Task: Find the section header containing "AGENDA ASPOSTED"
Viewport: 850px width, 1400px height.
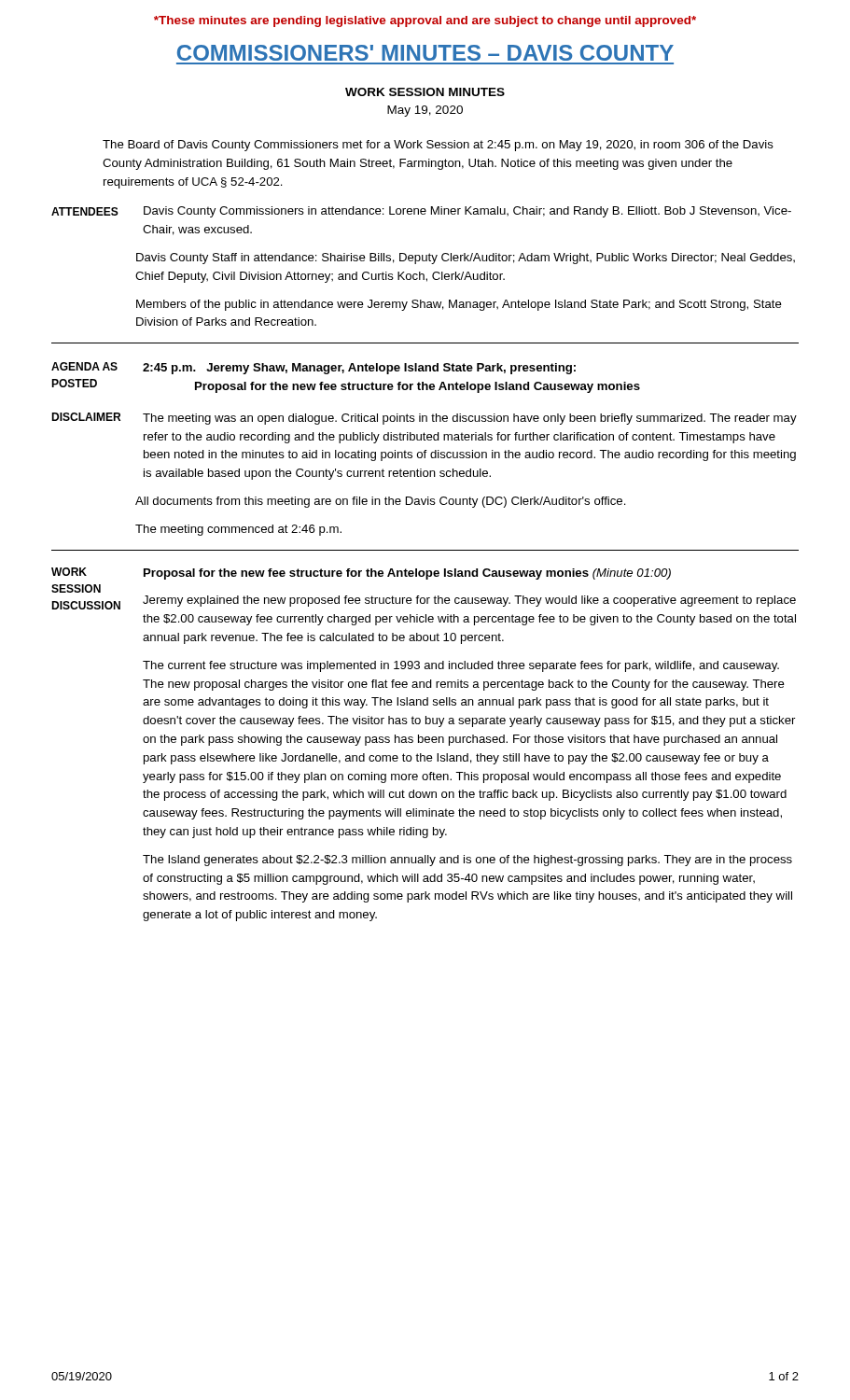Action: coord(84,375)
